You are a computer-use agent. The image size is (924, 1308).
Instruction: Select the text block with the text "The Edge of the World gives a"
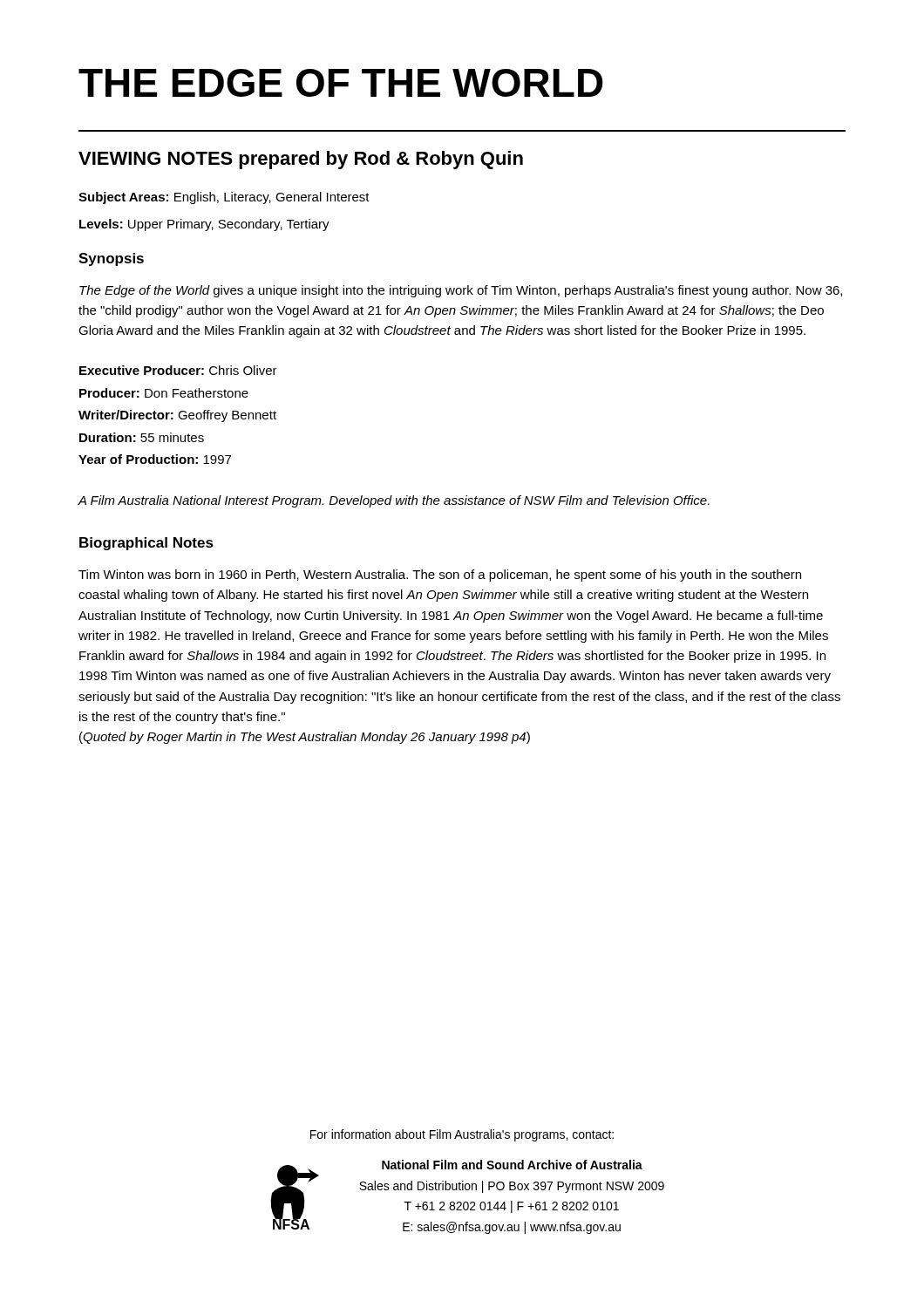pyautogui.click(x=461, y=310)
